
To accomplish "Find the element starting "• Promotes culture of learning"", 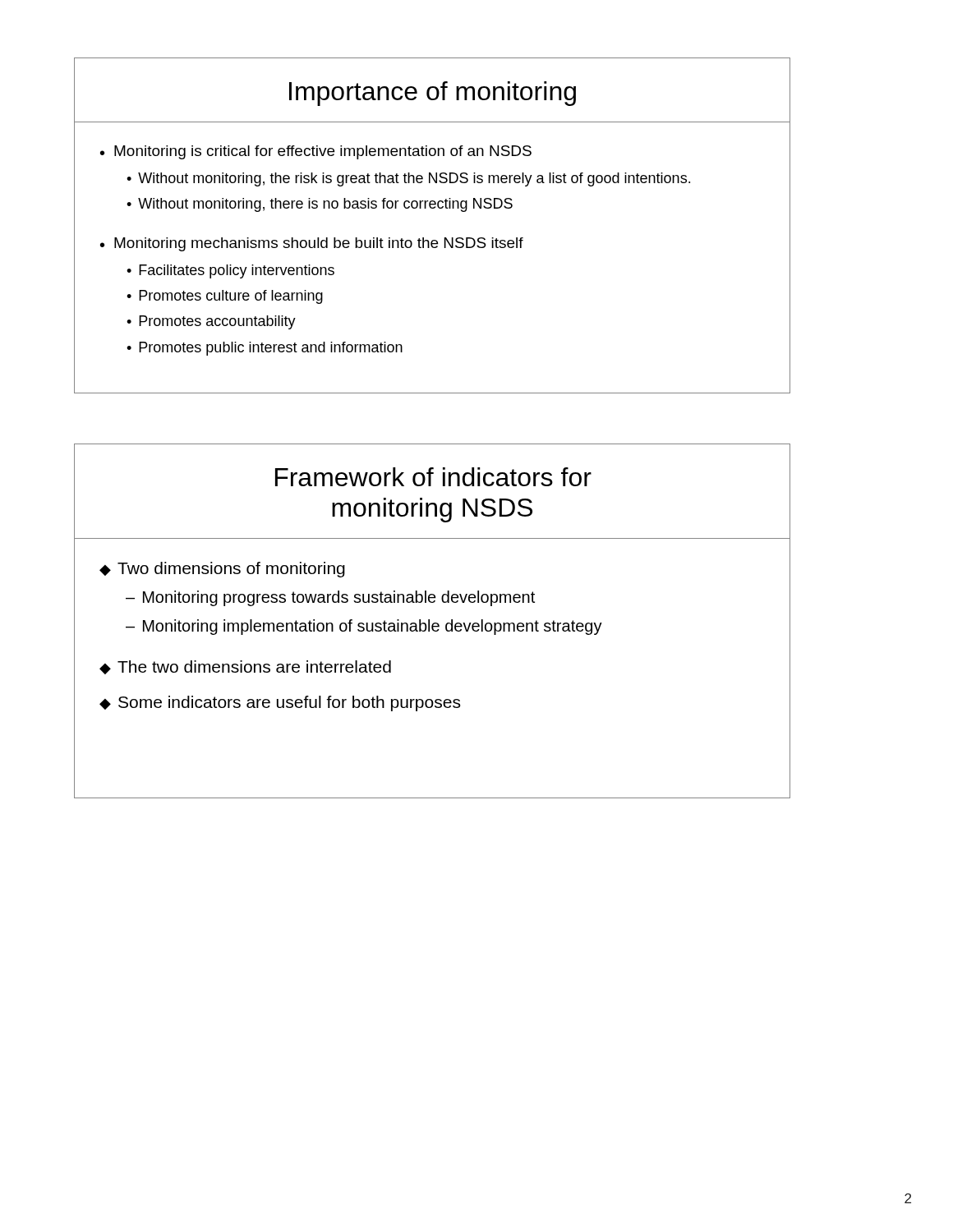I will pos(225,296).
